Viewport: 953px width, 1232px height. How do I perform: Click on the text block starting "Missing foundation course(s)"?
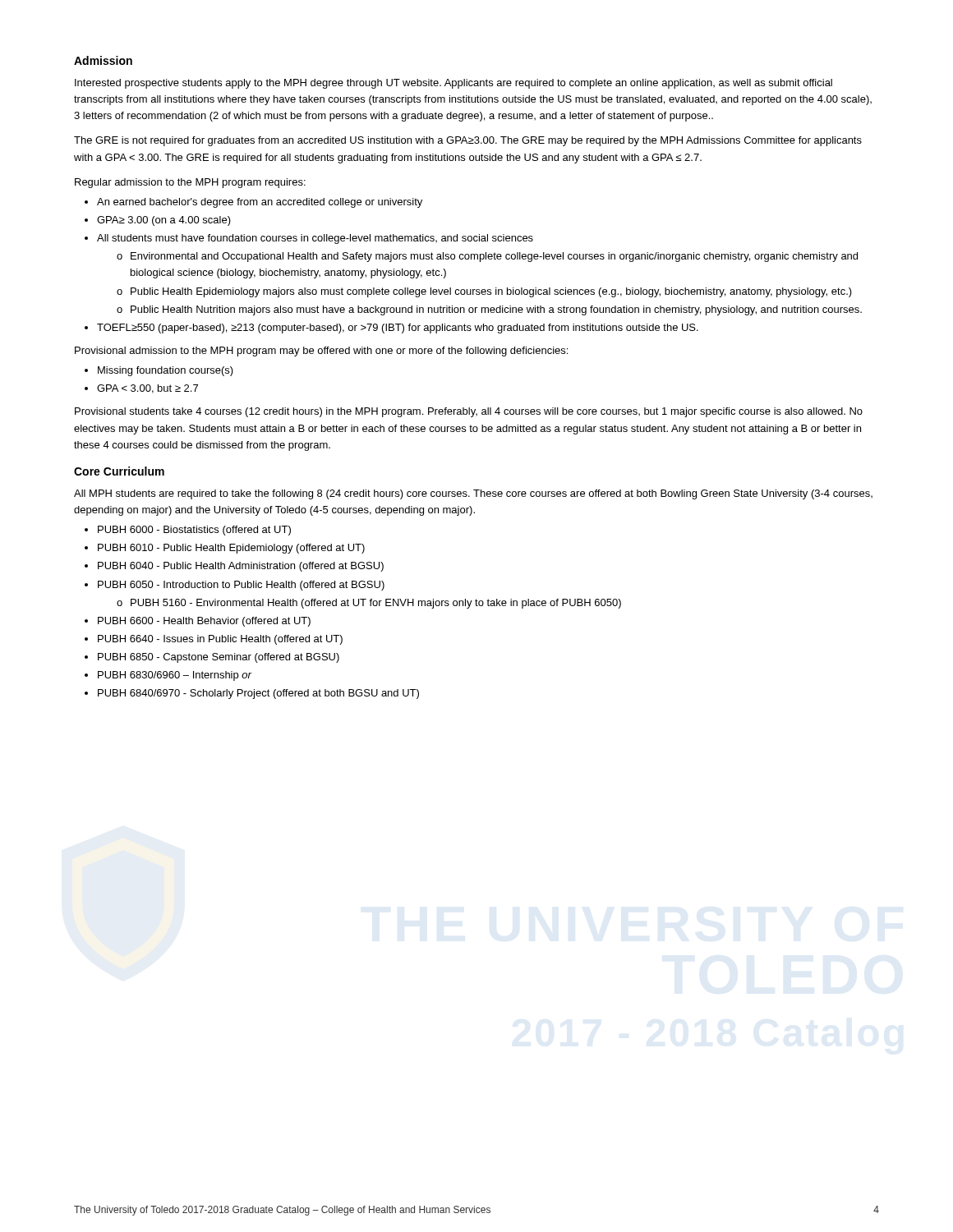(x=165, y=370)
